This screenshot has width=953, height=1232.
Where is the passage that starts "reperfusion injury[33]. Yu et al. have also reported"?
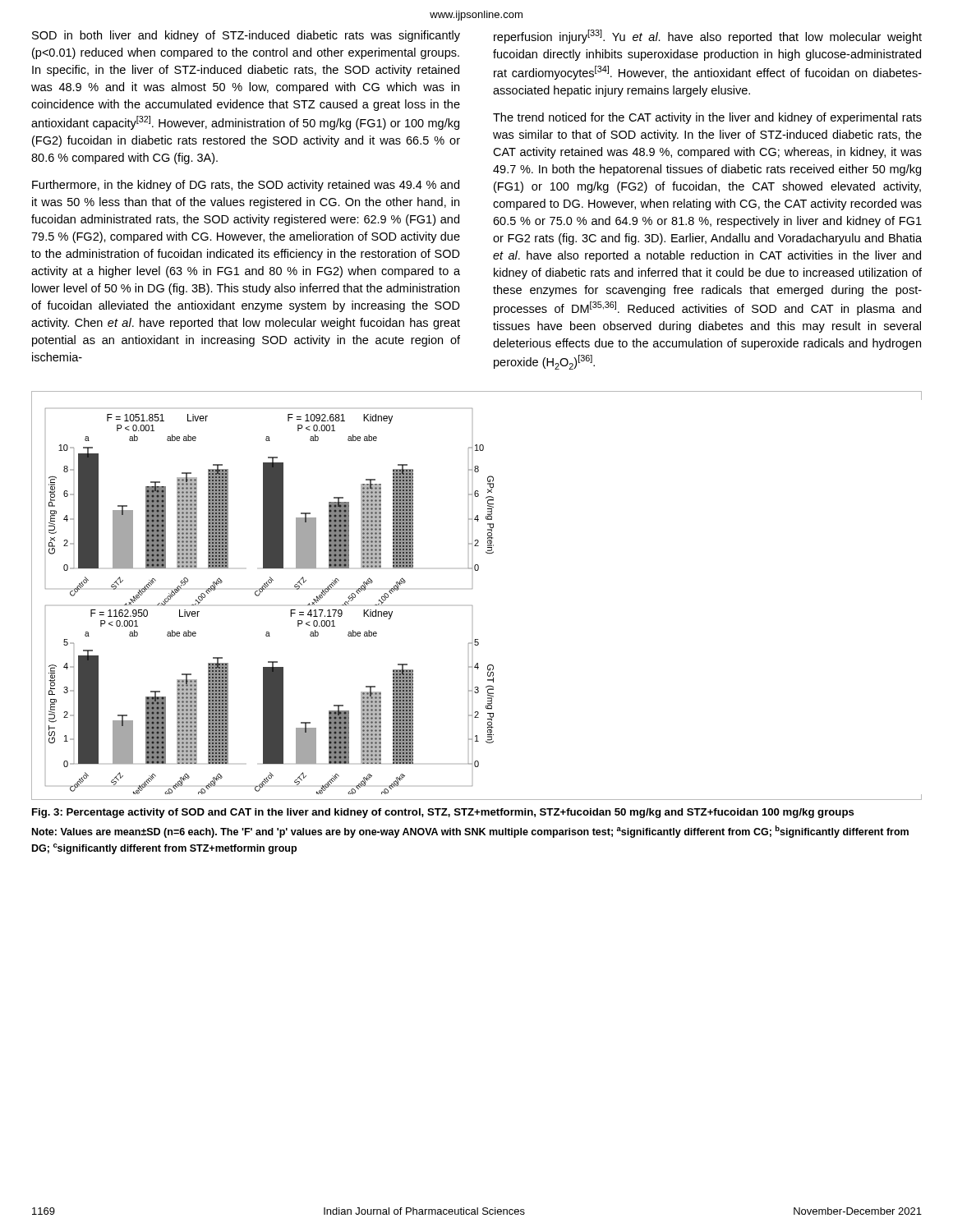(x=707, y=63)
